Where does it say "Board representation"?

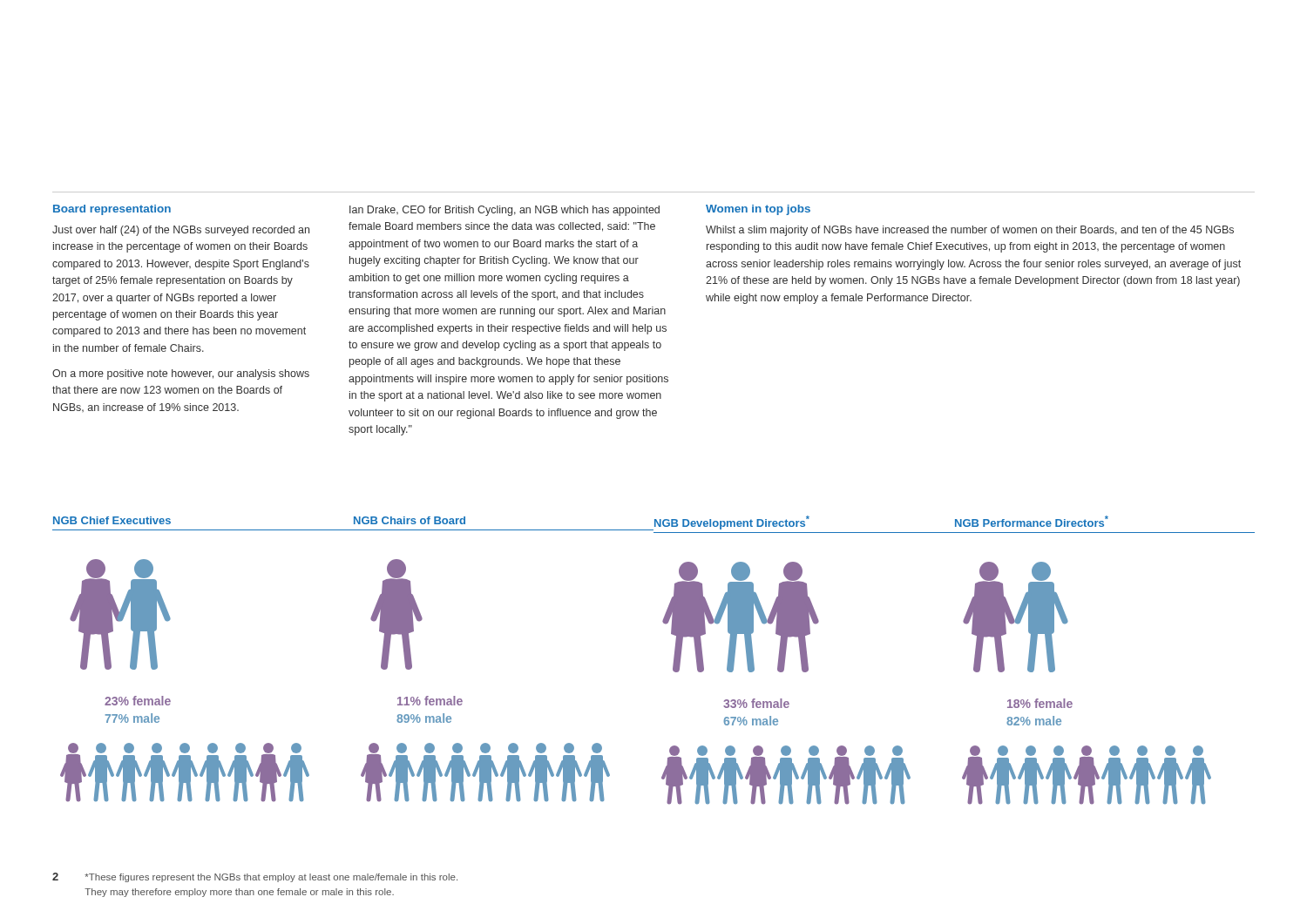pos(112,209)
